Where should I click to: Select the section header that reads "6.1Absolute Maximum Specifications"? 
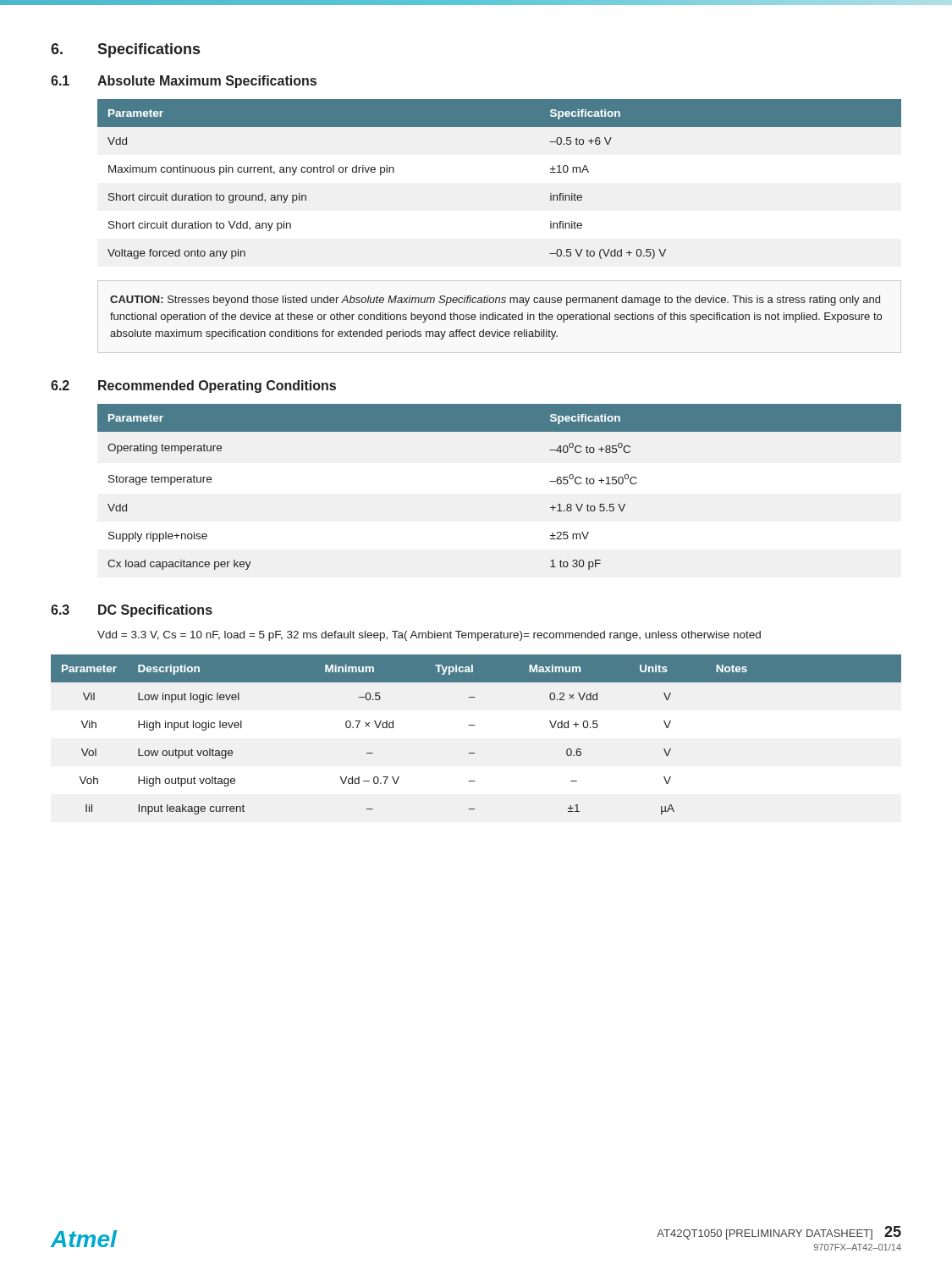point(184,81)
